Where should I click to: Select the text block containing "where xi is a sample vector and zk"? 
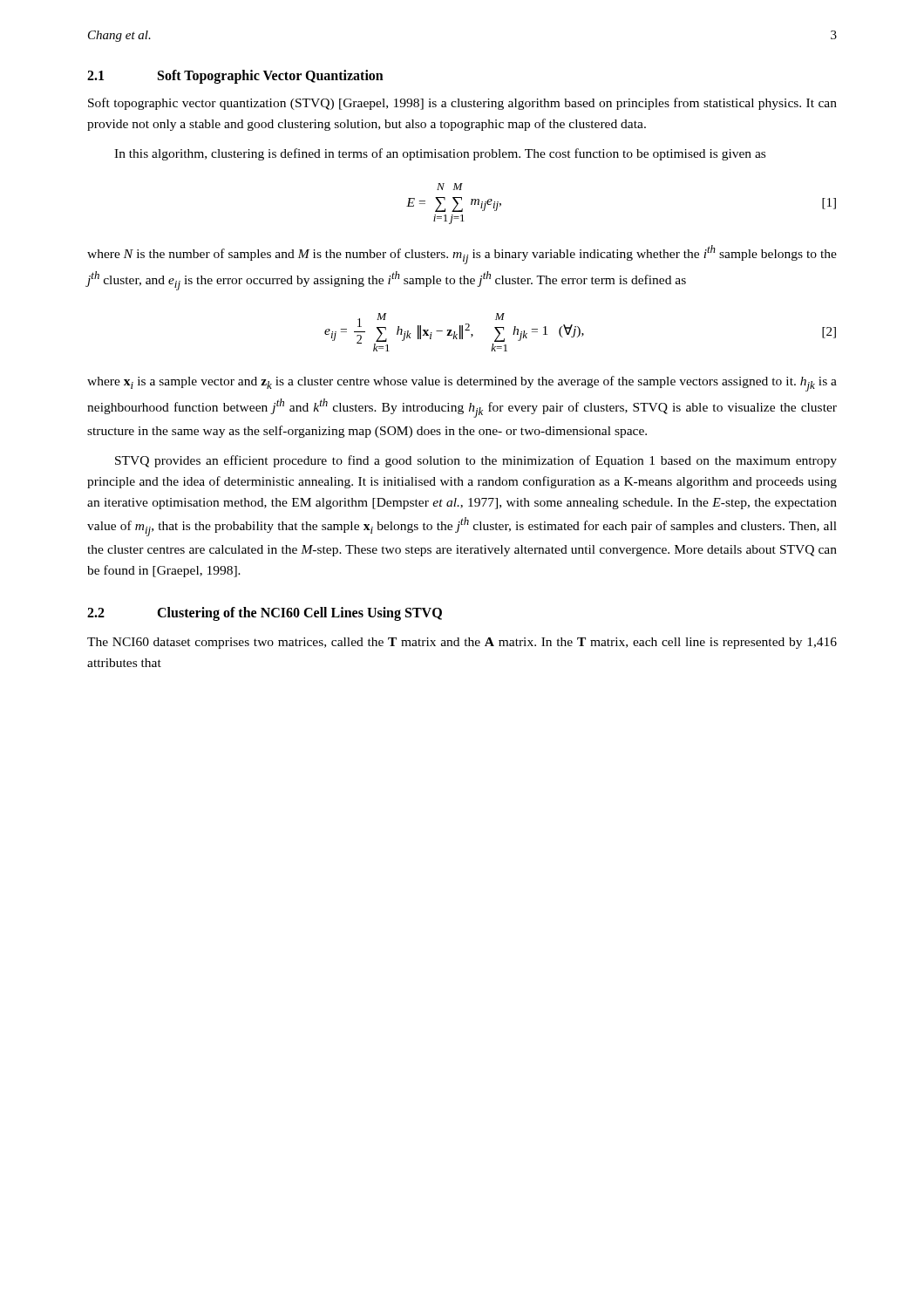click(x=462, y=406)
